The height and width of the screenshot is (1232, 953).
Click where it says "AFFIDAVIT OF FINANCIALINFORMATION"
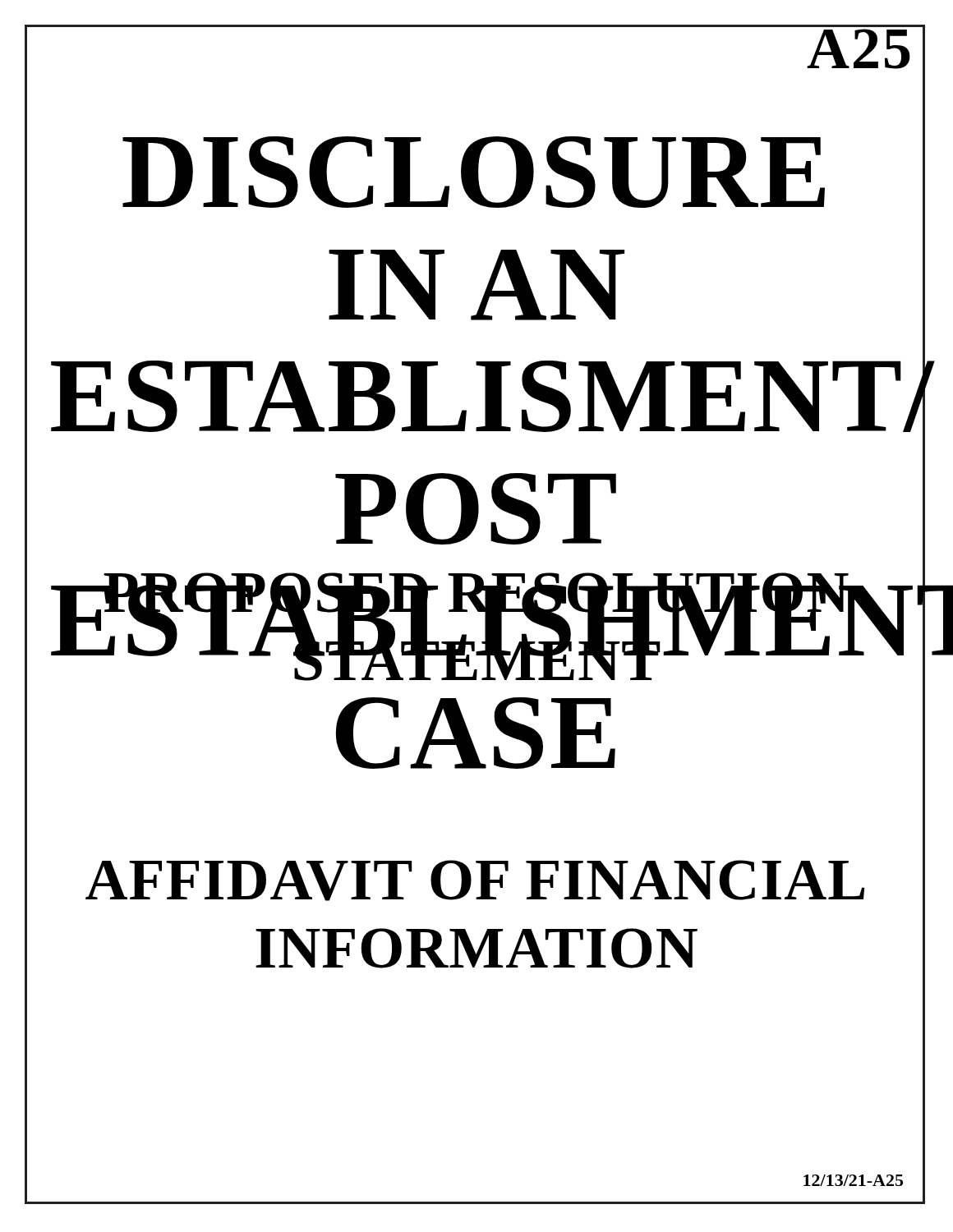(x=476, y=914)
